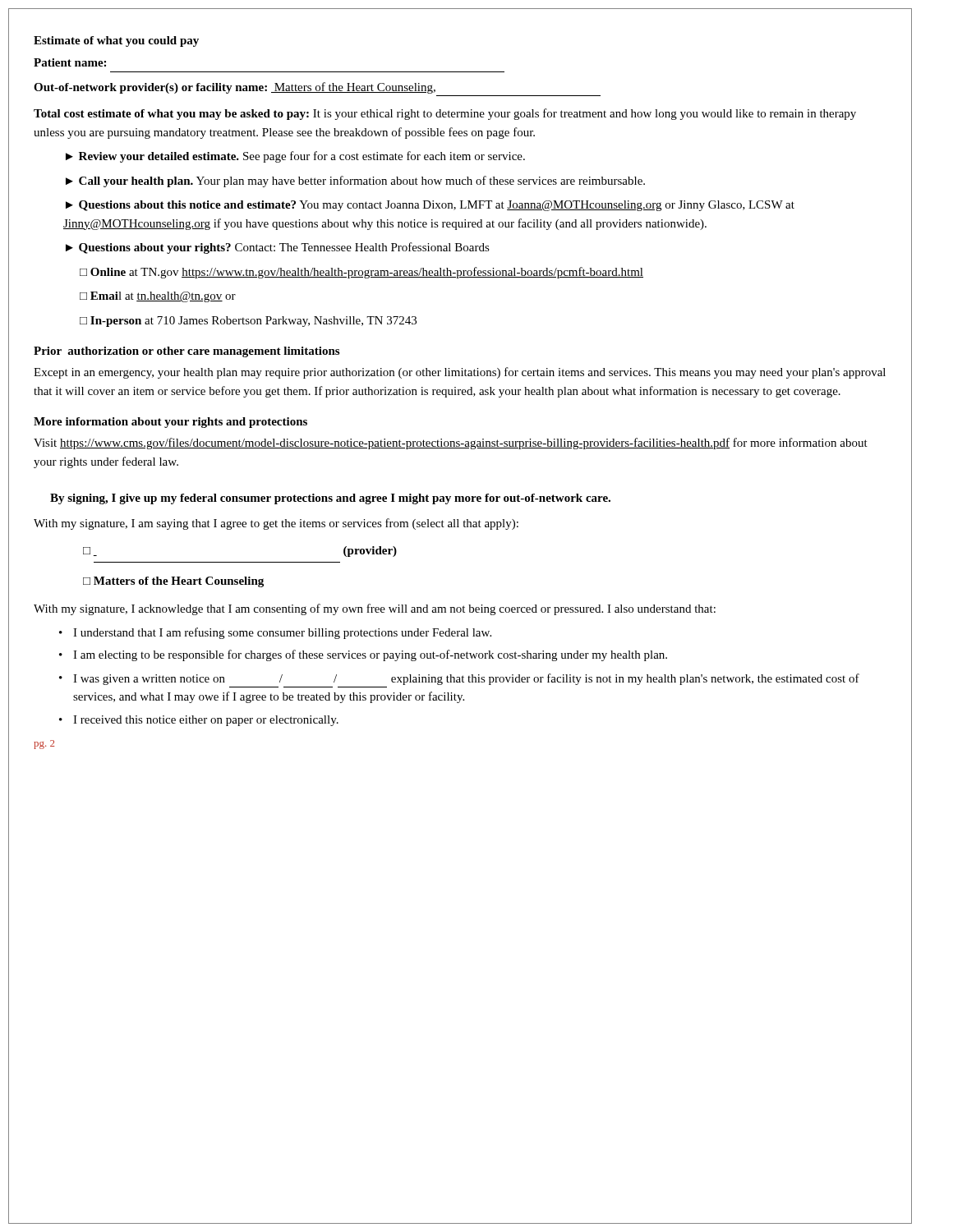Click the passage that begins "Except in an emergency,"
Image resolution: width=953 pixels, height=1232 pixels.
point(460,381)
